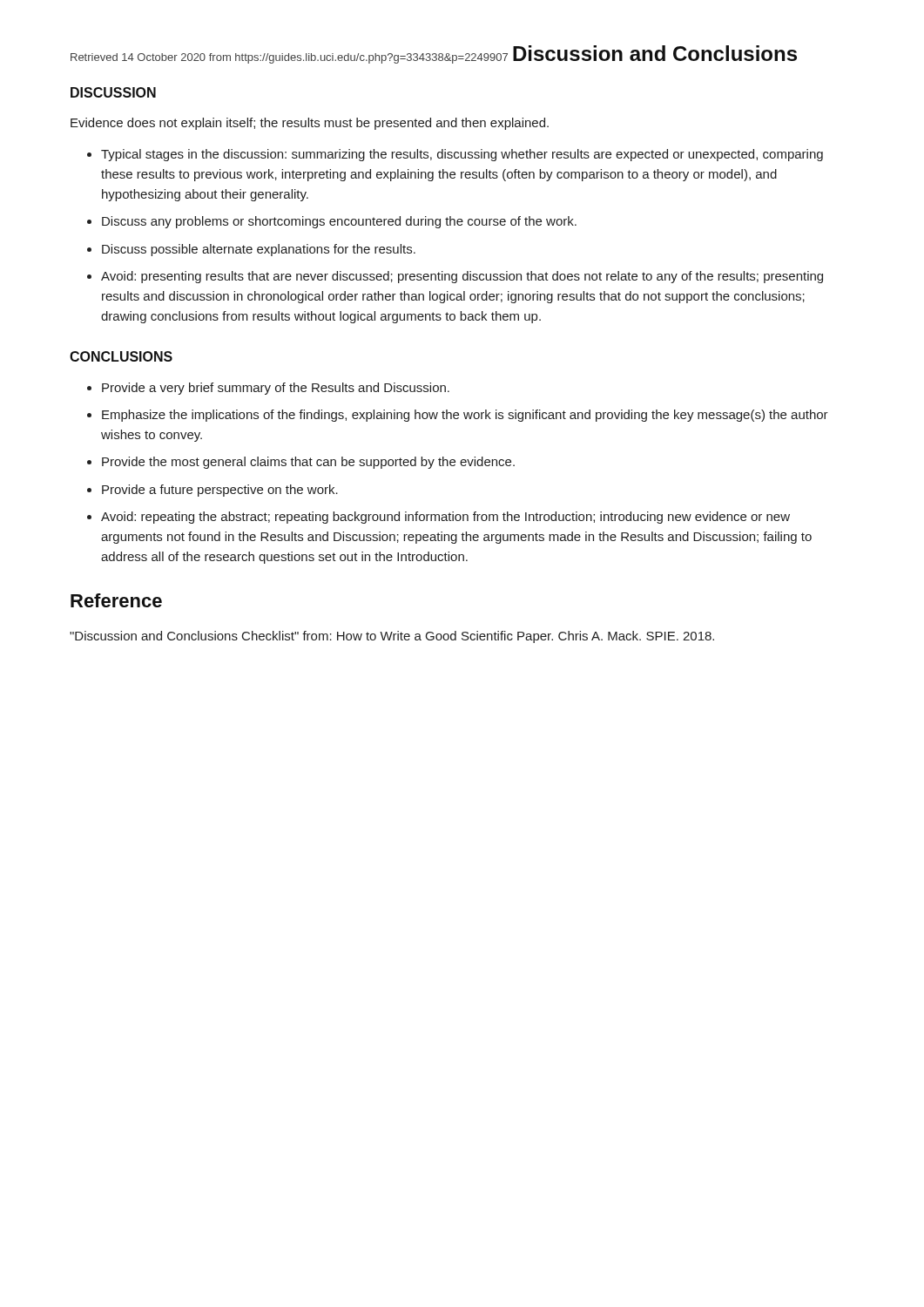Select the list item that says "Avoid: repeating the abstract; repeating background information"

pyautogui.click(x=456, y=536)
